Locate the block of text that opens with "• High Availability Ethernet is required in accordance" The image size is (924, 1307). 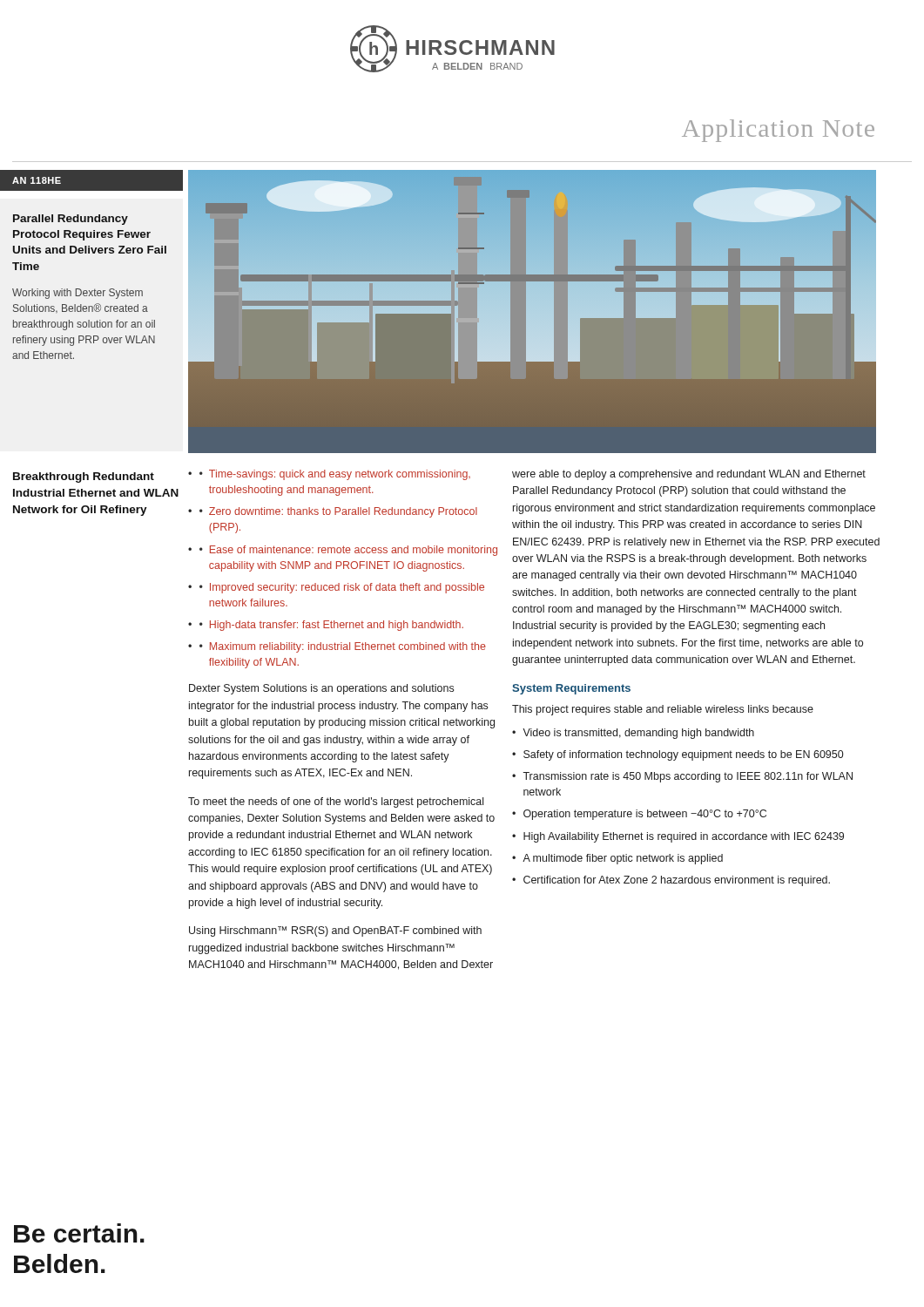[x=678, y=836]
